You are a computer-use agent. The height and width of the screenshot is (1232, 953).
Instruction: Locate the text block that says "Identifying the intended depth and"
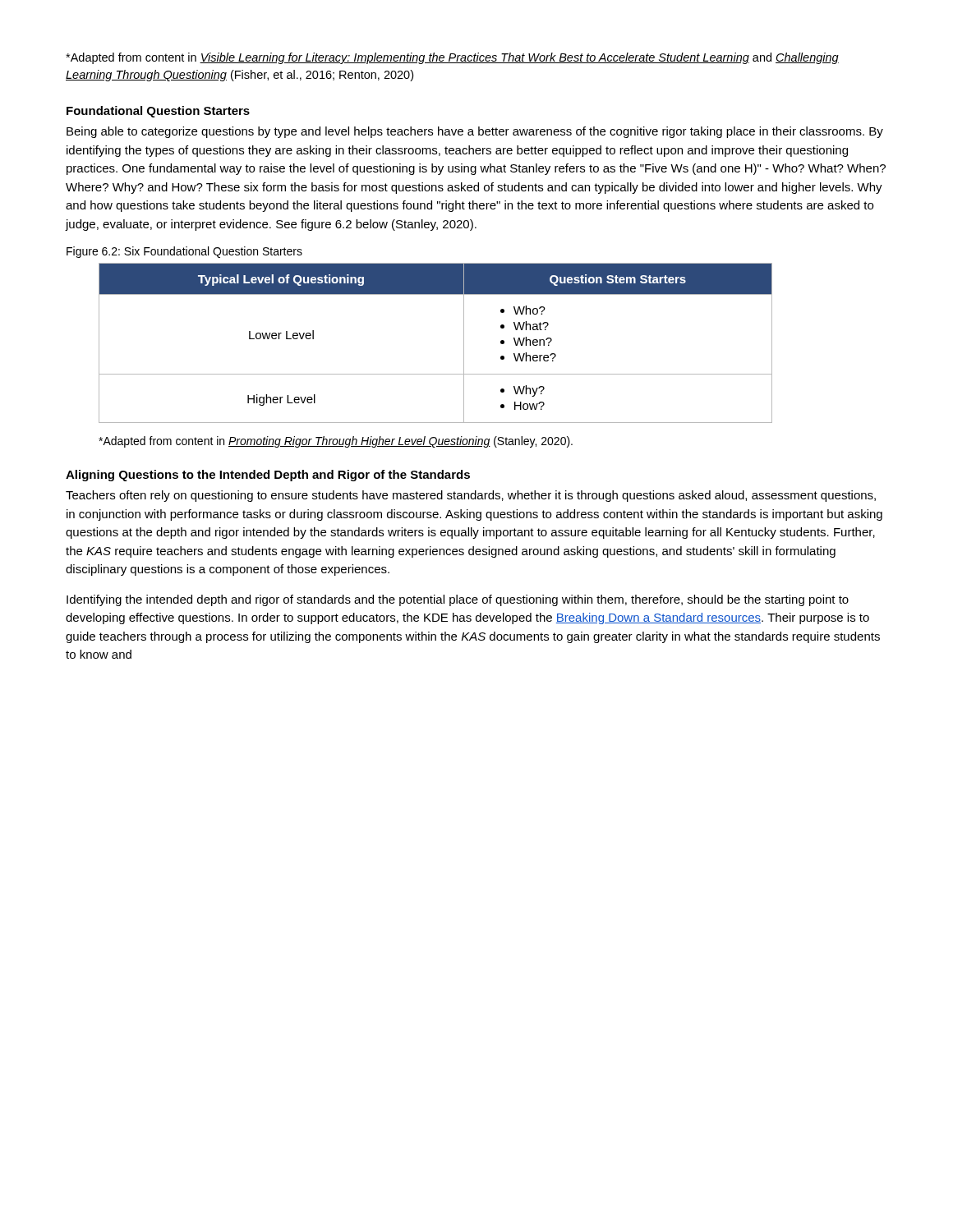point(473,627)
